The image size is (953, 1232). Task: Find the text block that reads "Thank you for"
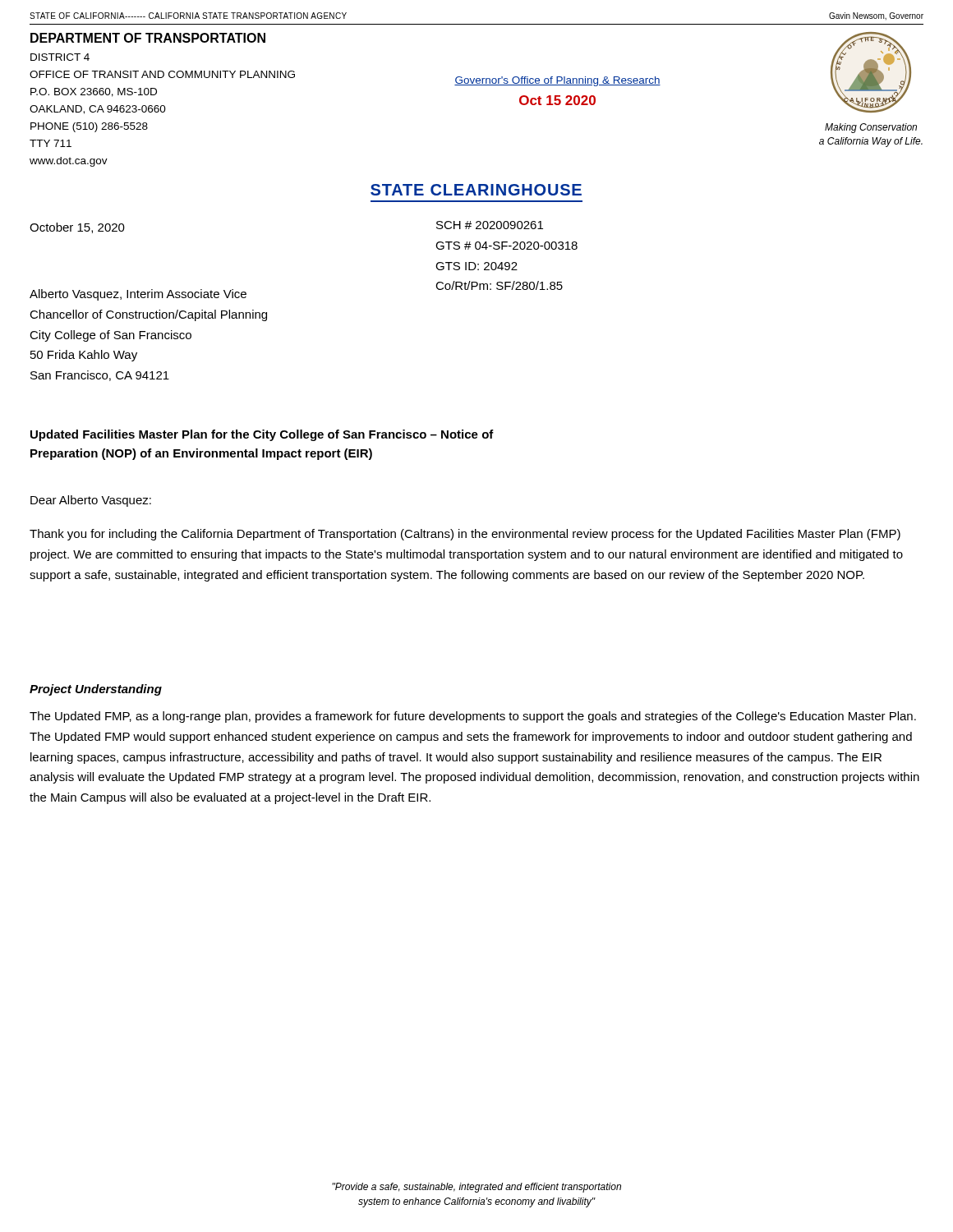point(466,554)
